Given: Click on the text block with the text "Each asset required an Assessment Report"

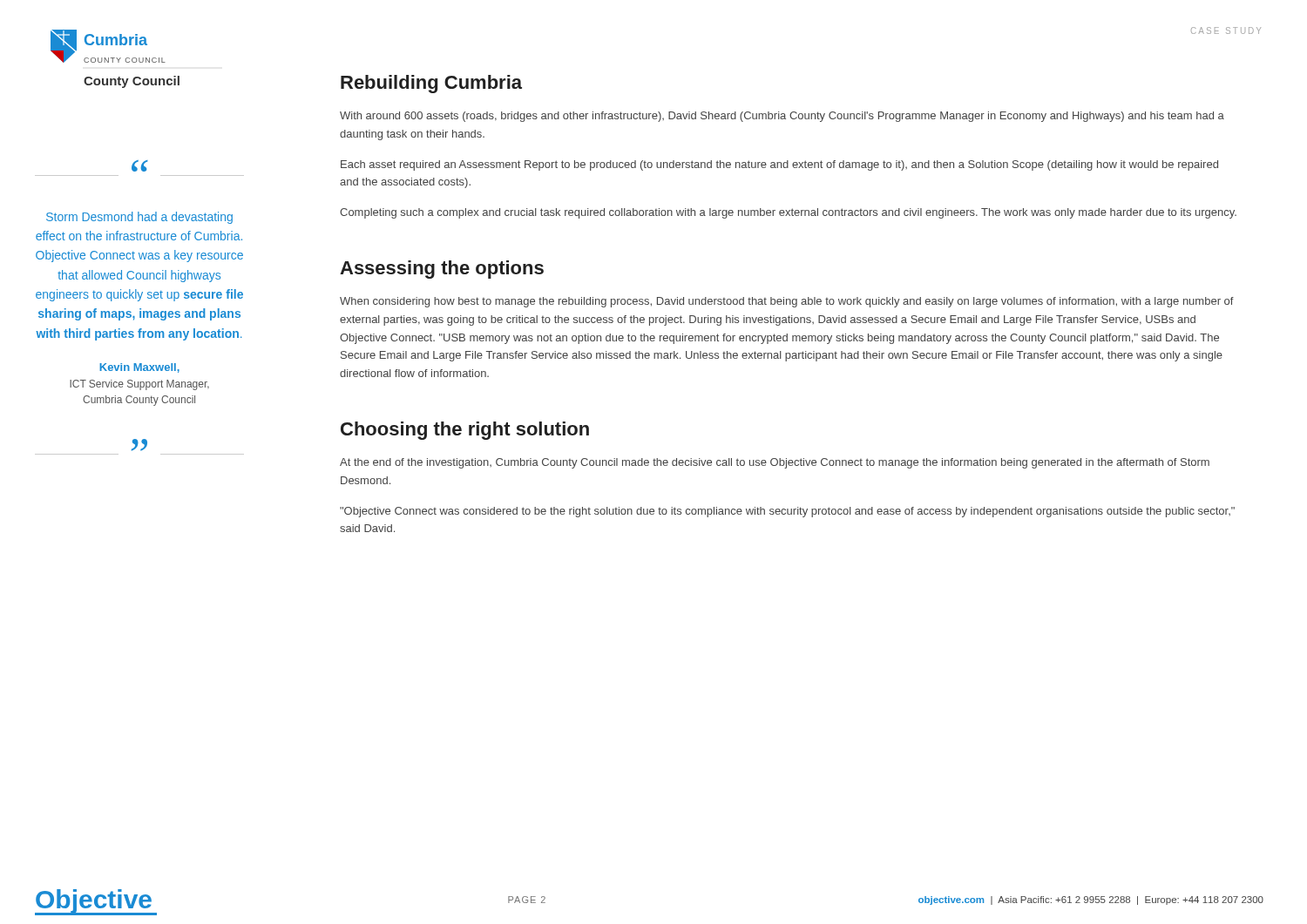Looking at the screenshot, I should [779, 173].
